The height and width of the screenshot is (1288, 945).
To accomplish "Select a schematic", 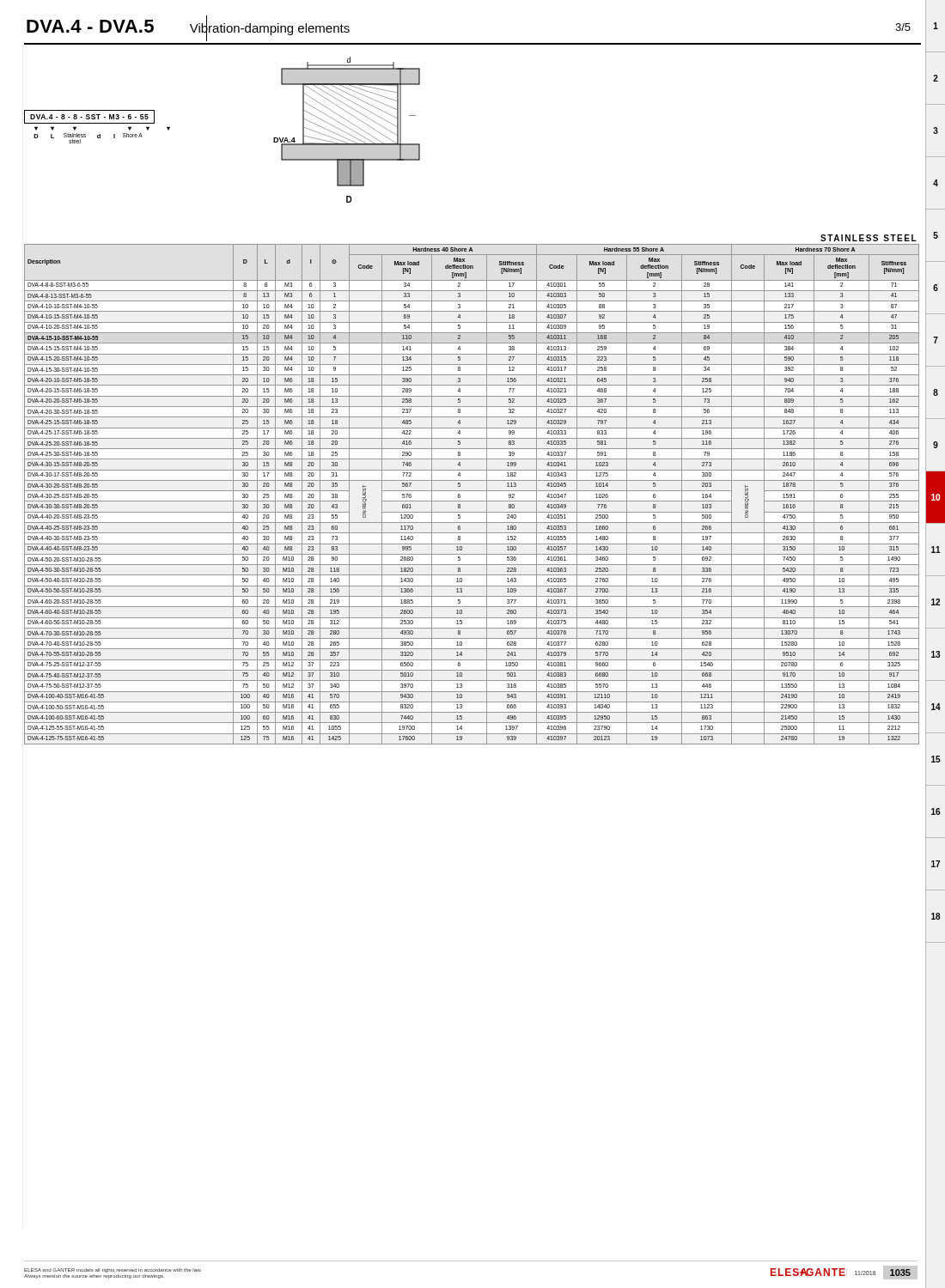I will 247,144.
